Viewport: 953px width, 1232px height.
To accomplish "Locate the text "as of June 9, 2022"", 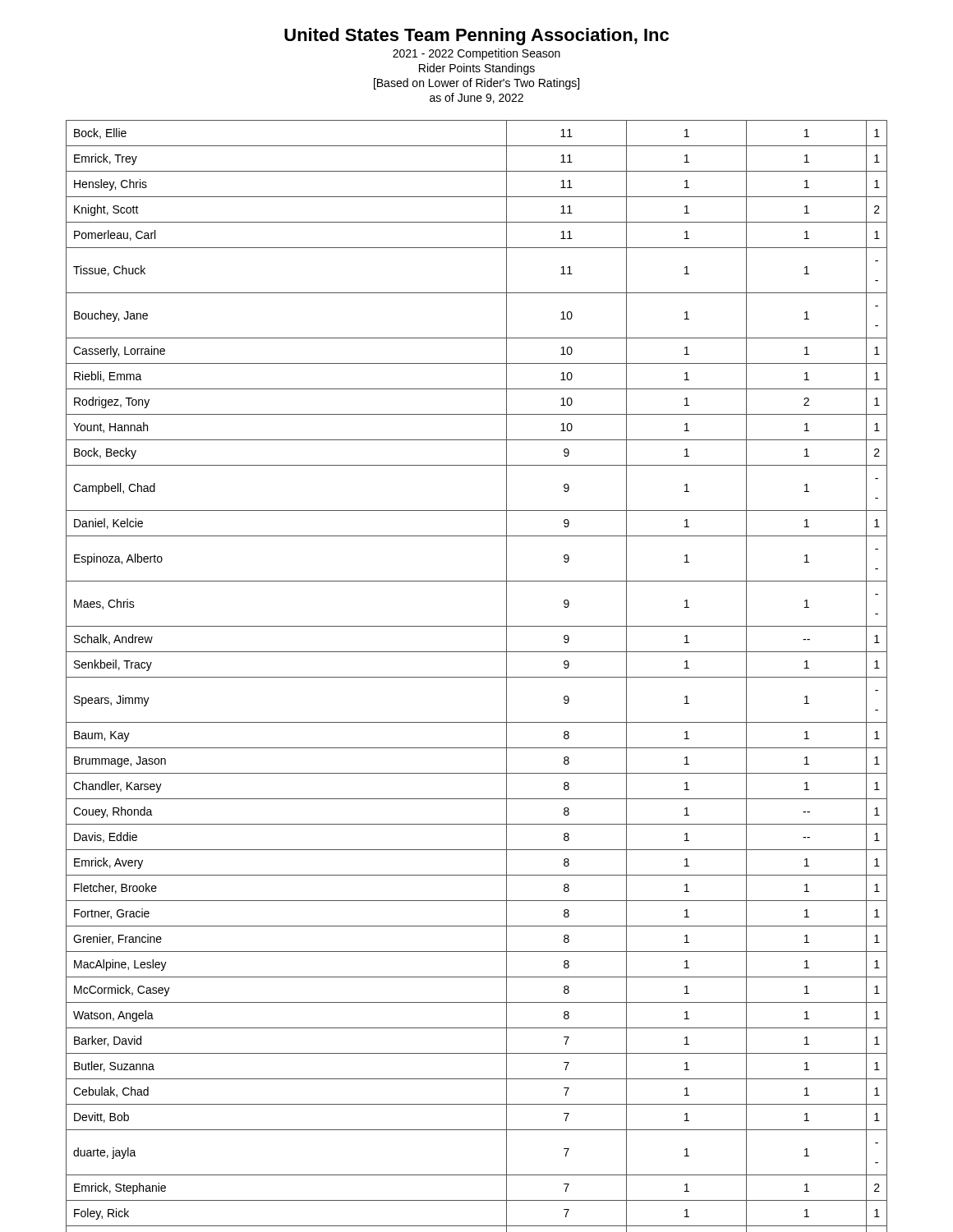I will (x=476, y=98).
